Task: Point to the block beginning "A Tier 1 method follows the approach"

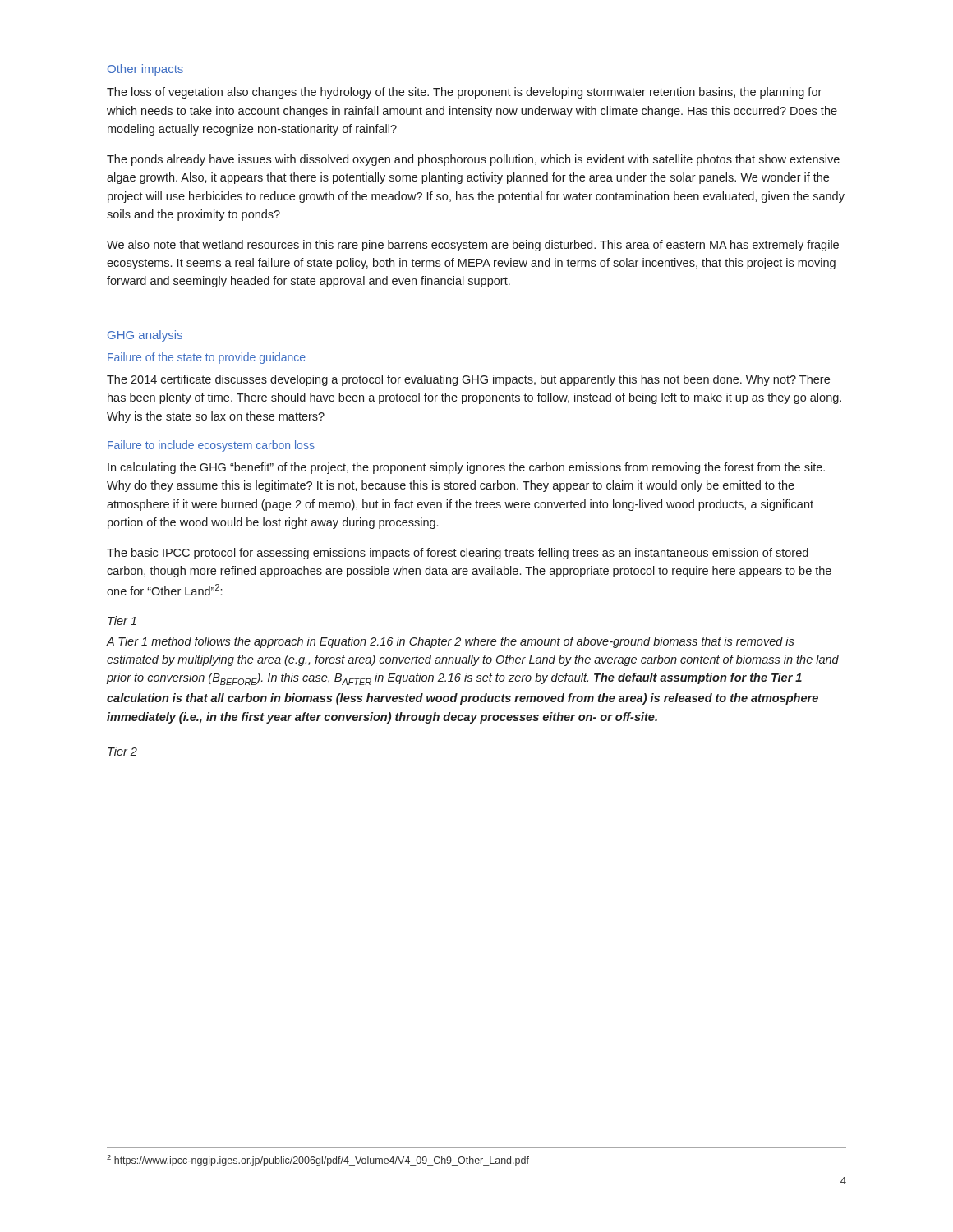Action: 476,679
